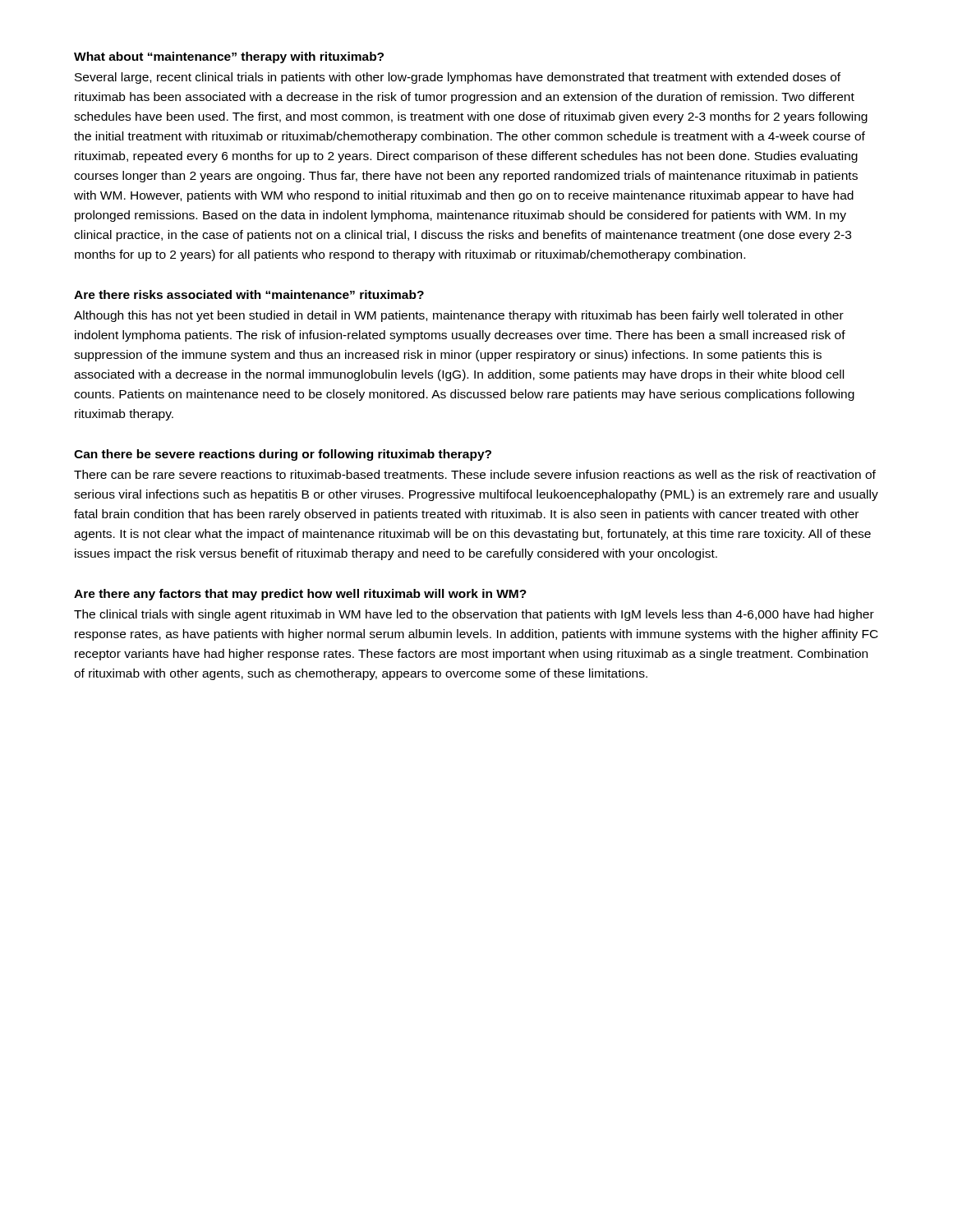Point to the block beginning "Several large, recent clinical trials in patients with"
This screenshot has height=1232, width=953.
point(471,166)
